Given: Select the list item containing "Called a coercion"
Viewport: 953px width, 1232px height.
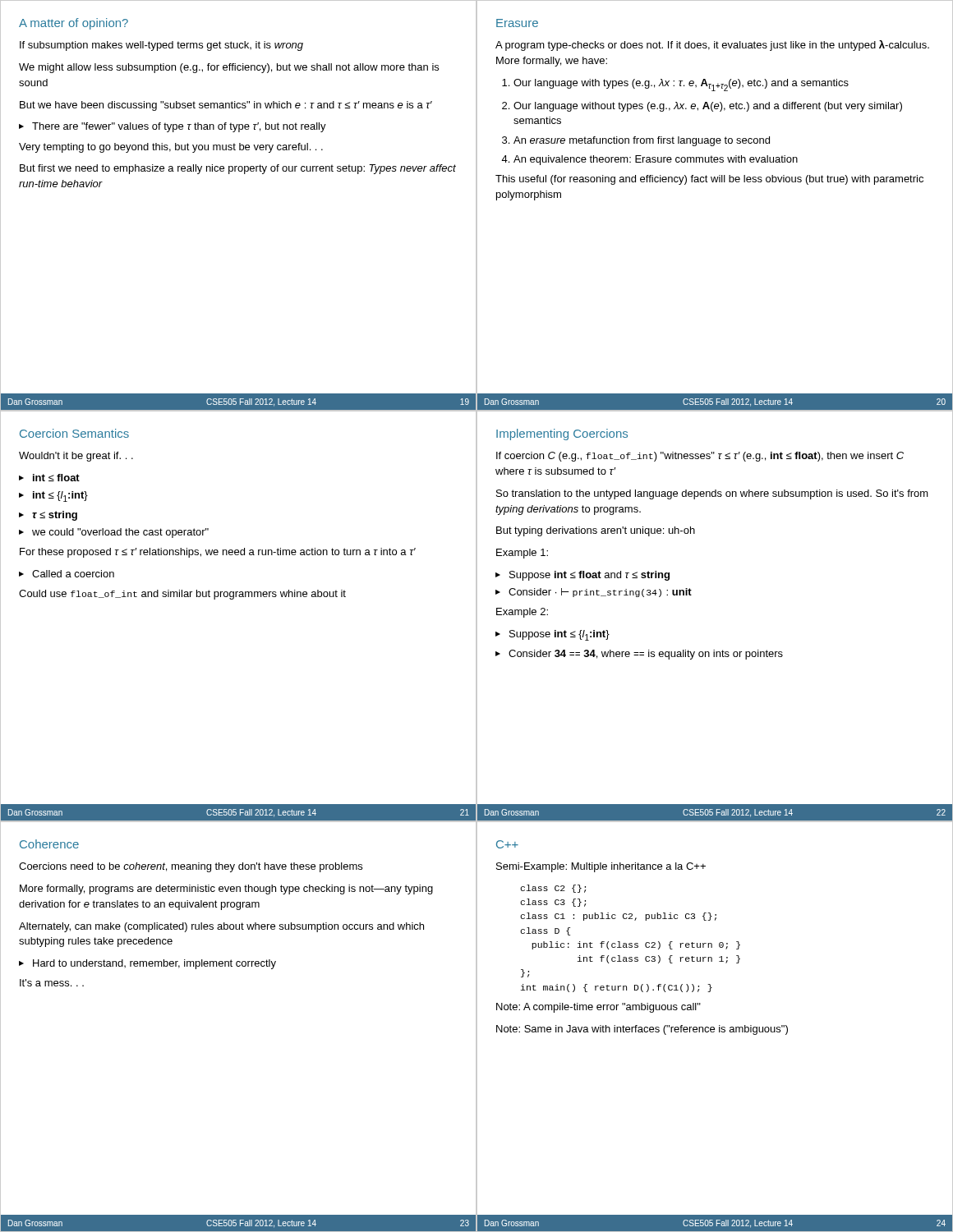Looking at the screenshot, I should point(67,574).
